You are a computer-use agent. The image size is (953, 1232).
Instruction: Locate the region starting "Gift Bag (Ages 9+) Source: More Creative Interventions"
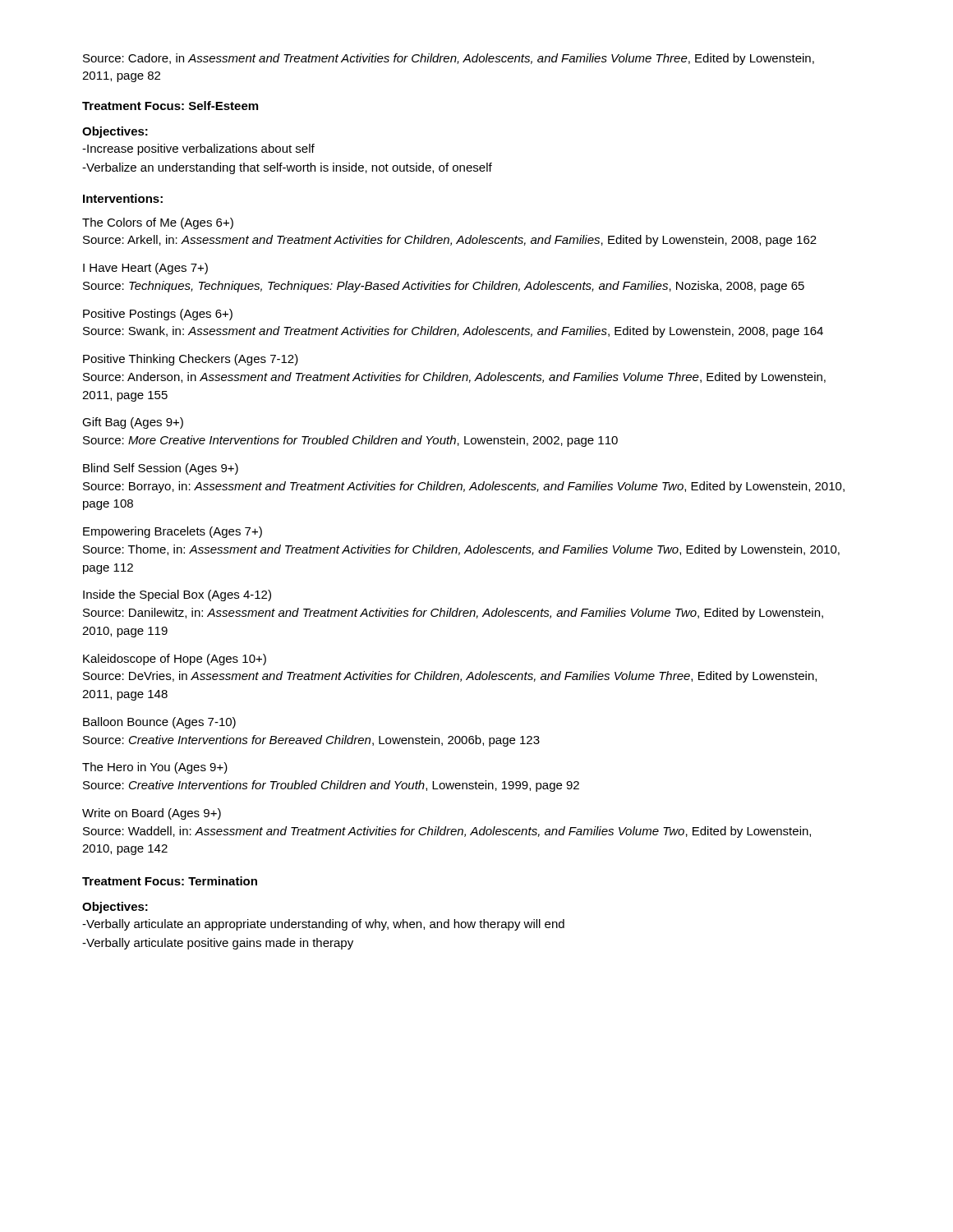[464, 431]
